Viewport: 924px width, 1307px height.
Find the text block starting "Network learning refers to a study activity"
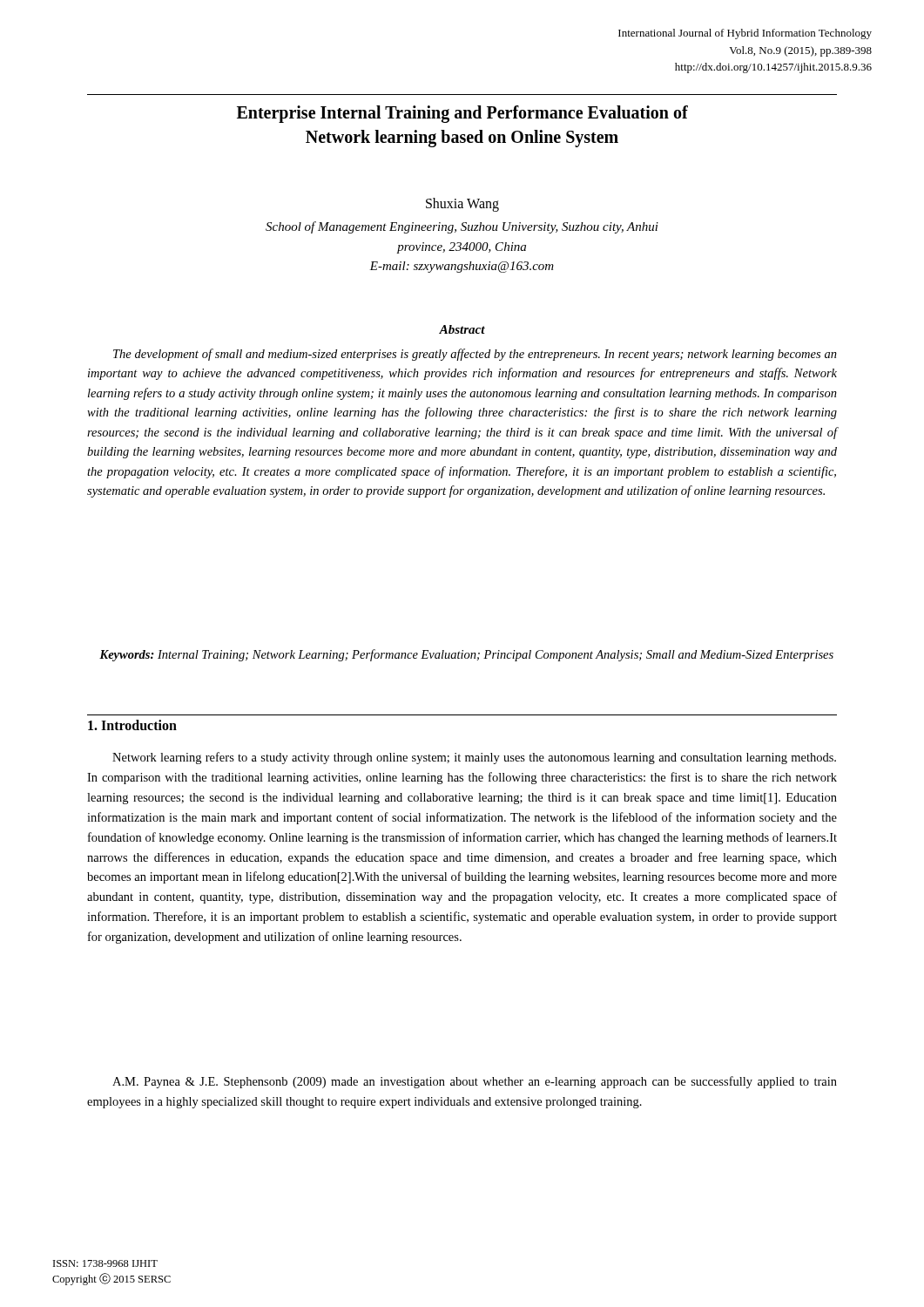462,847
